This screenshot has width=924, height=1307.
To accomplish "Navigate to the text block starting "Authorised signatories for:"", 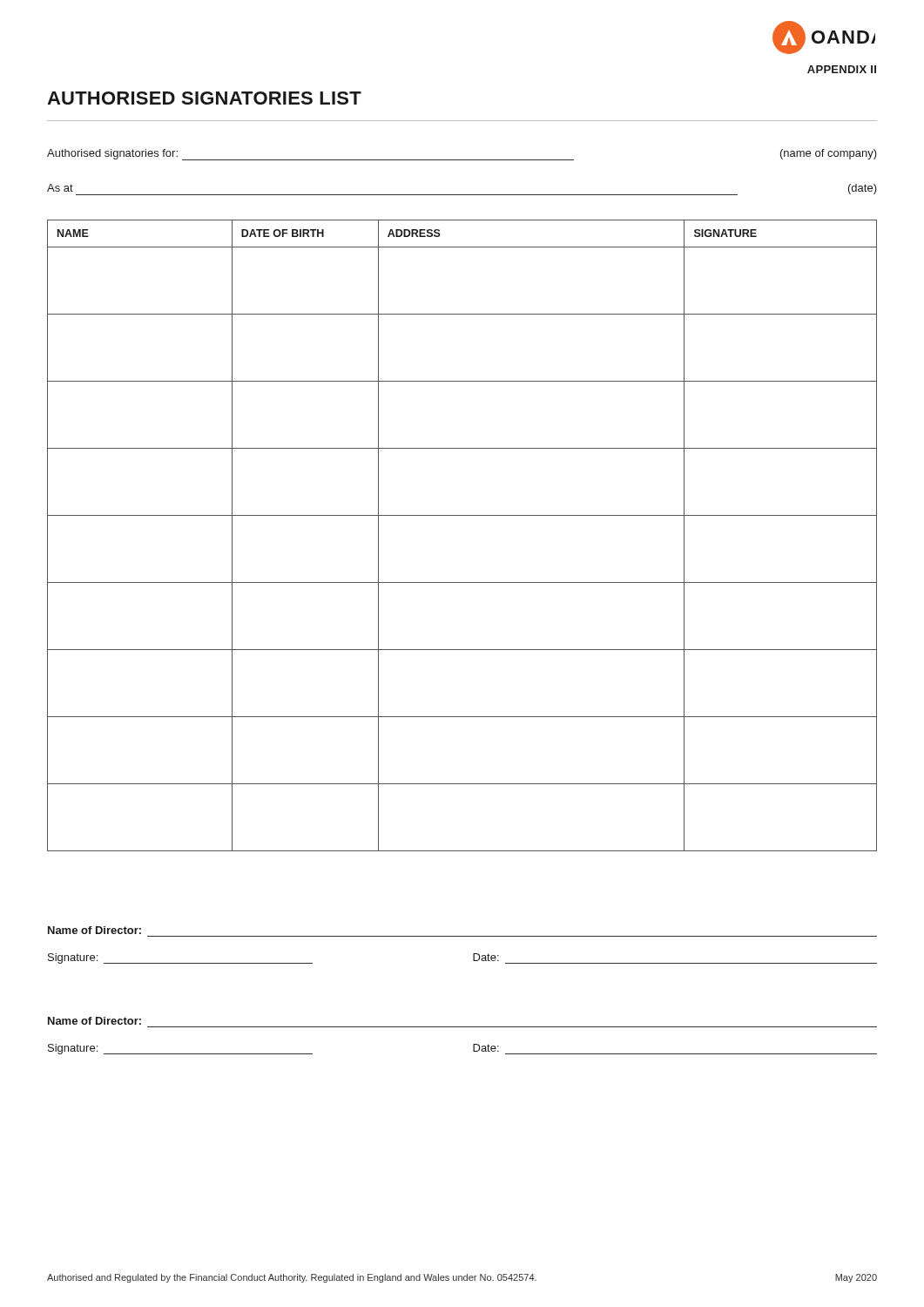I will click(462, 153).
